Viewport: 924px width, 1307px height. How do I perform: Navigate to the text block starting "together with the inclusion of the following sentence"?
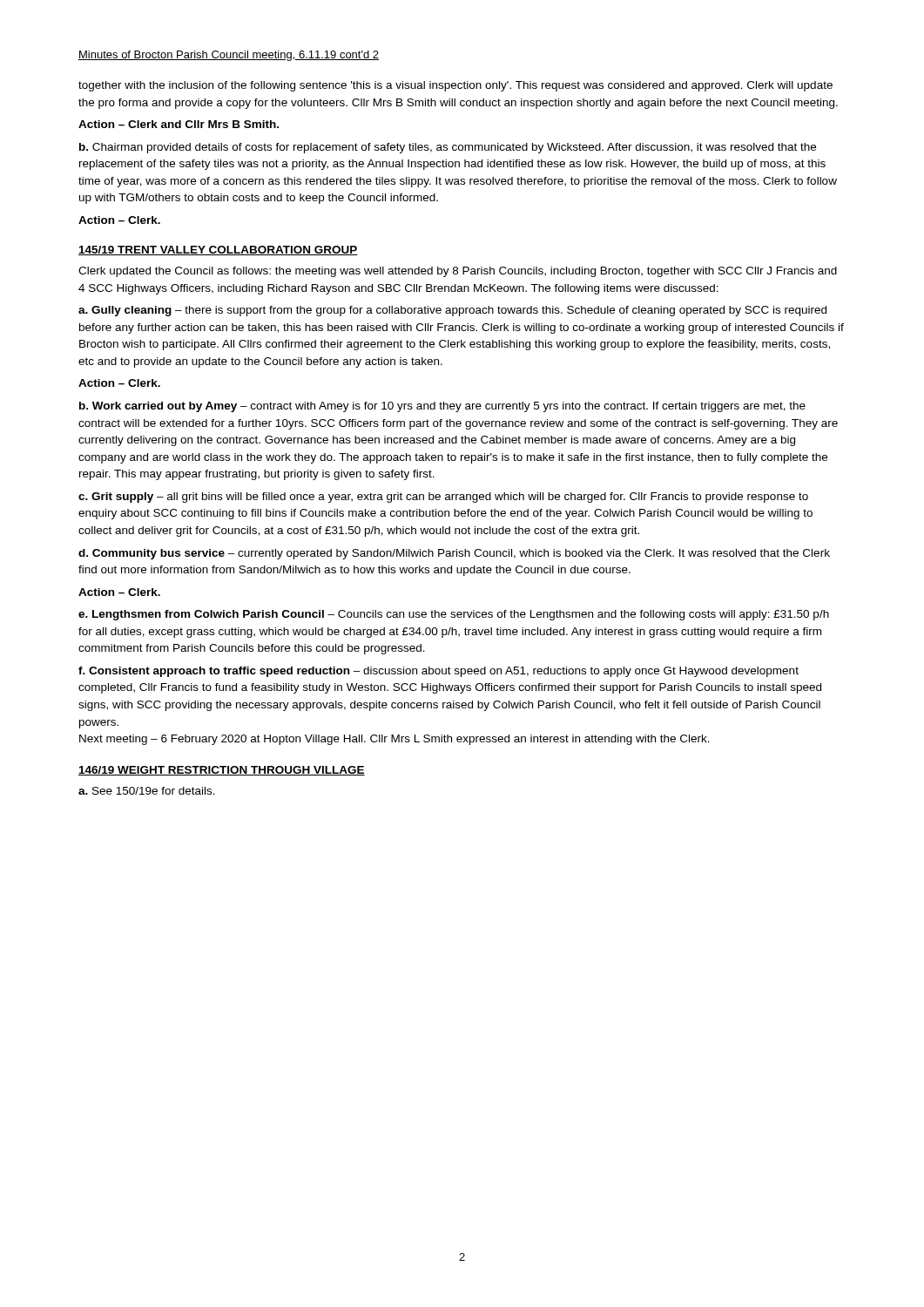click(458, 93)
